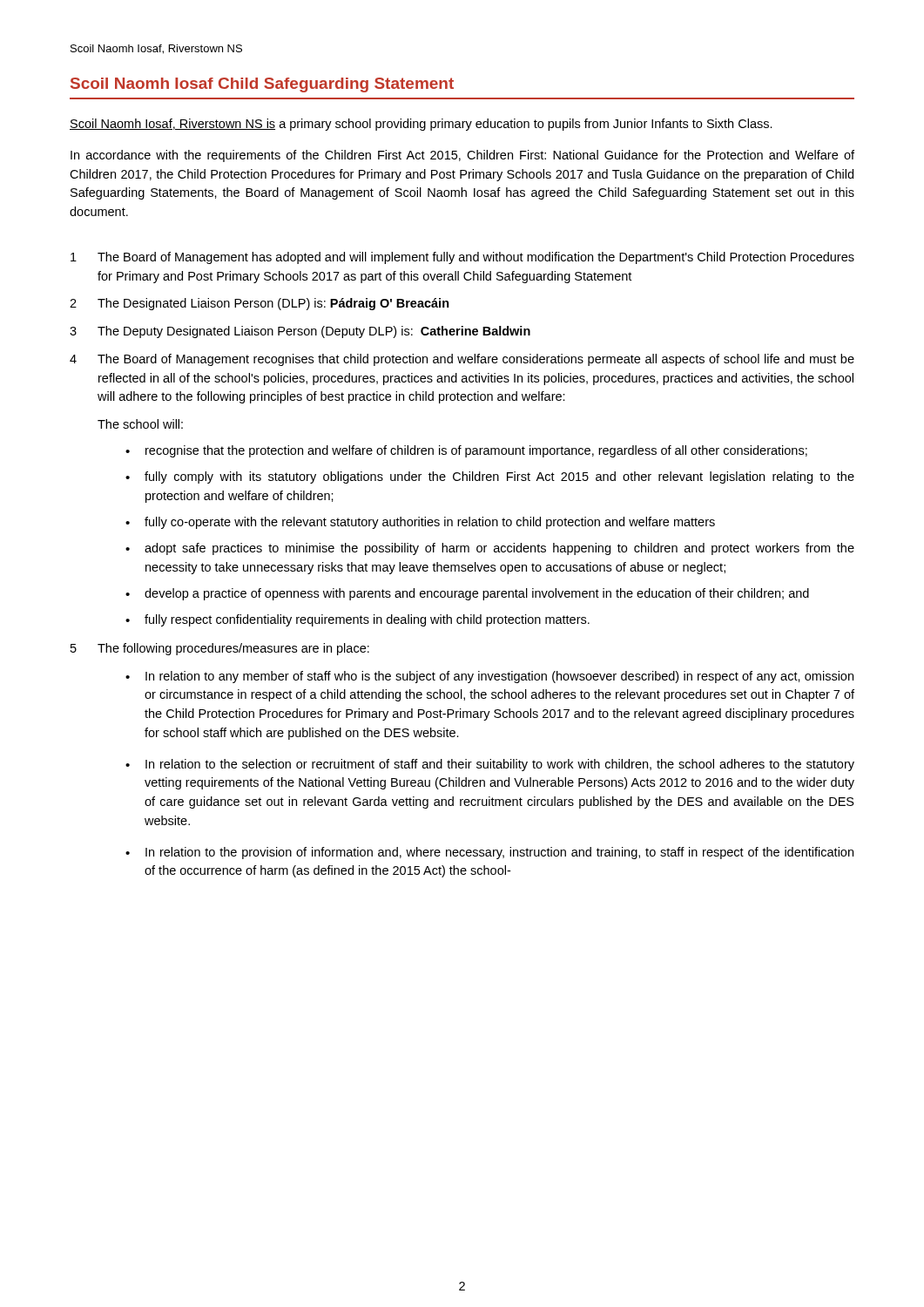Click the passage that begins "recognise that the protection and welfare of children"
Image resolution: width=924 pixels, height=1307 pixels.
pyautogui.click(x=499, y=451)
